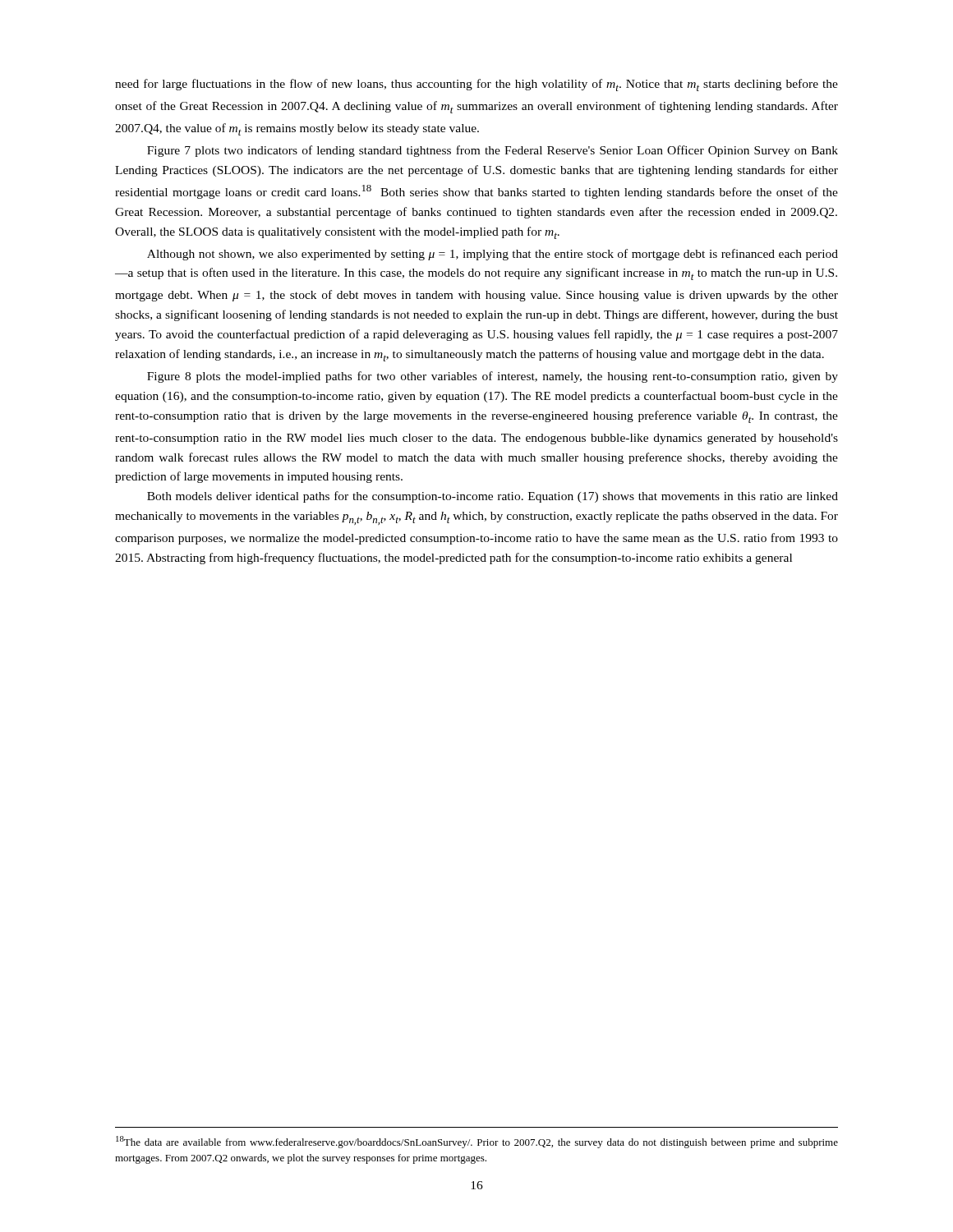Point to the text block starting "Although not shown, we also experimented by"
953x1232 pixels.
point(476,305)
